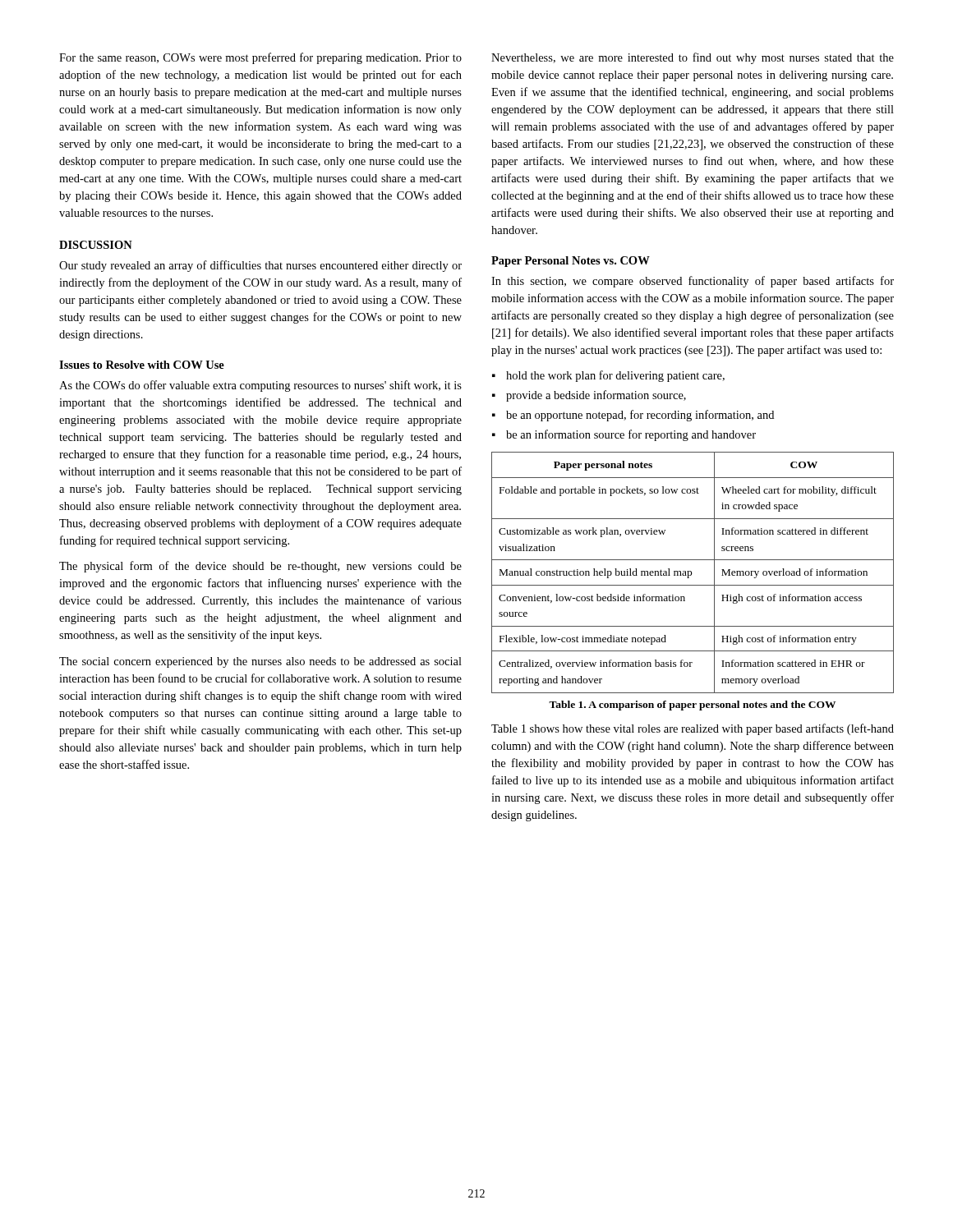Find the table that mentions "Manual construction help build mental"
Image resolution: width=953 pixels, height=1232 pixels.
coord(693,572)
